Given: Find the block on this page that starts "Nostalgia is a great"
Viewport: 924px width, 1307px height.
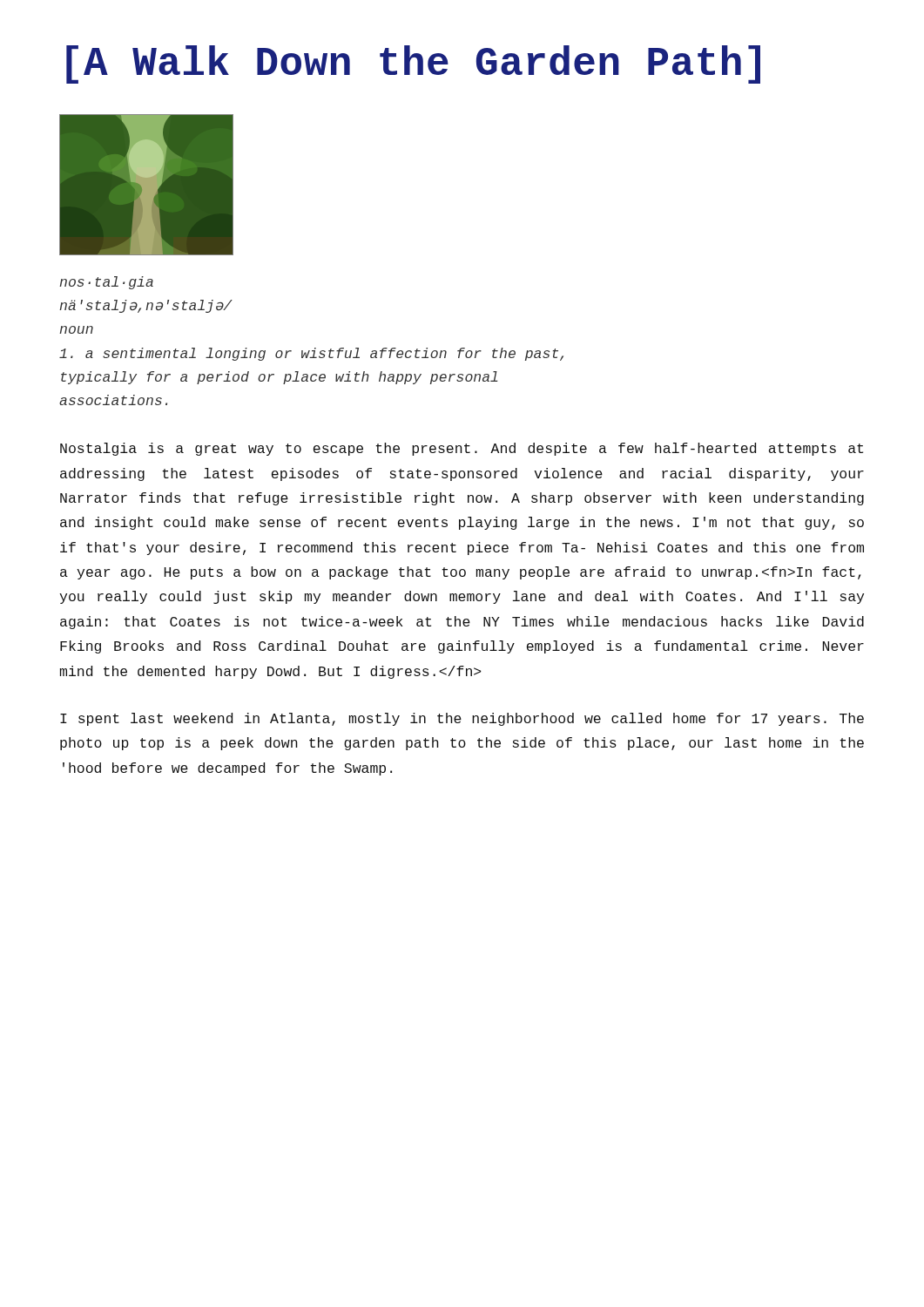Looking at the screenshot, I should coord(462,561).
